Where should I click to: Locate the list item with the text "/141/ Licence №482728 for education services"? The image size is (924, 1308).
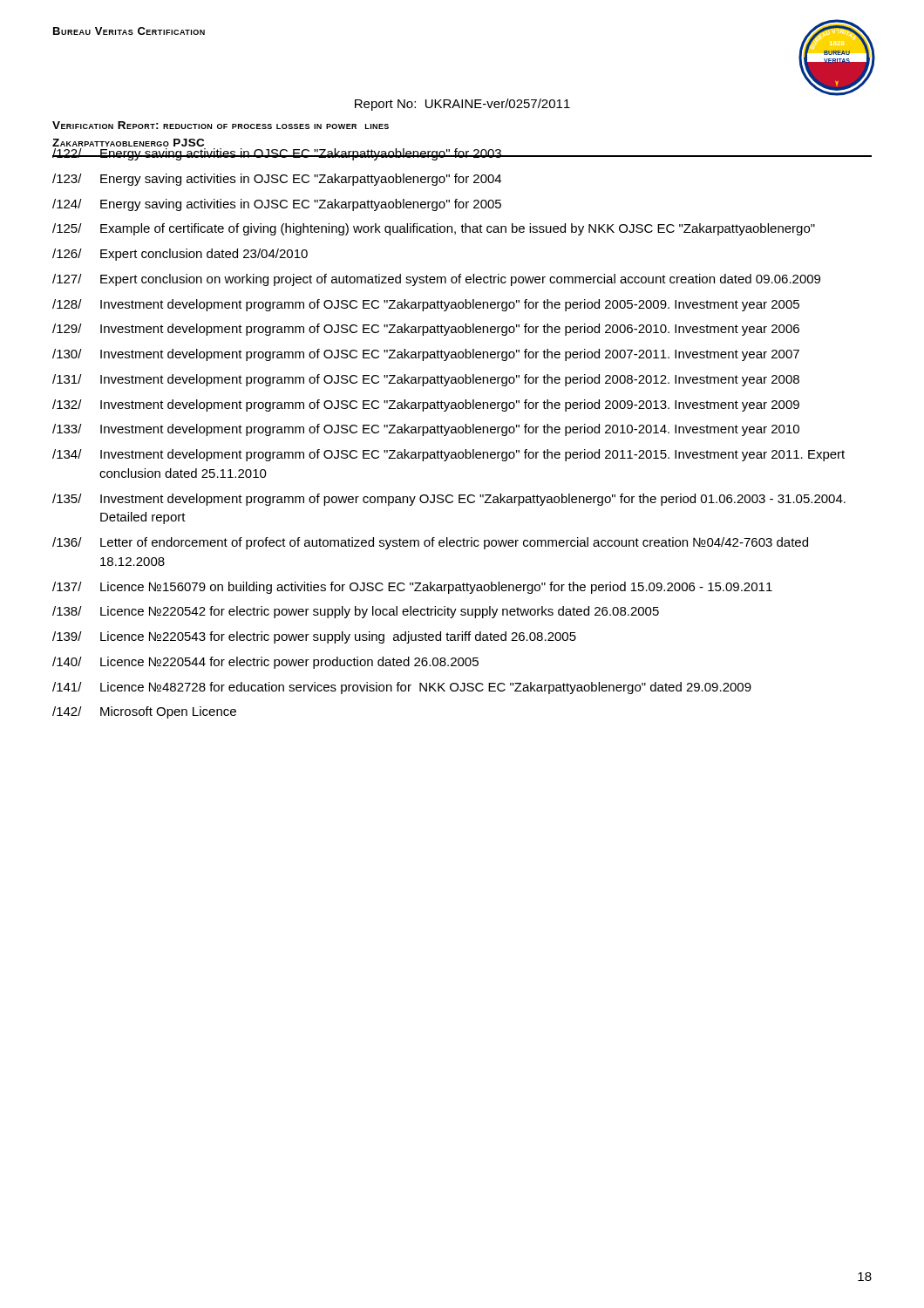(x=462, y=687)
